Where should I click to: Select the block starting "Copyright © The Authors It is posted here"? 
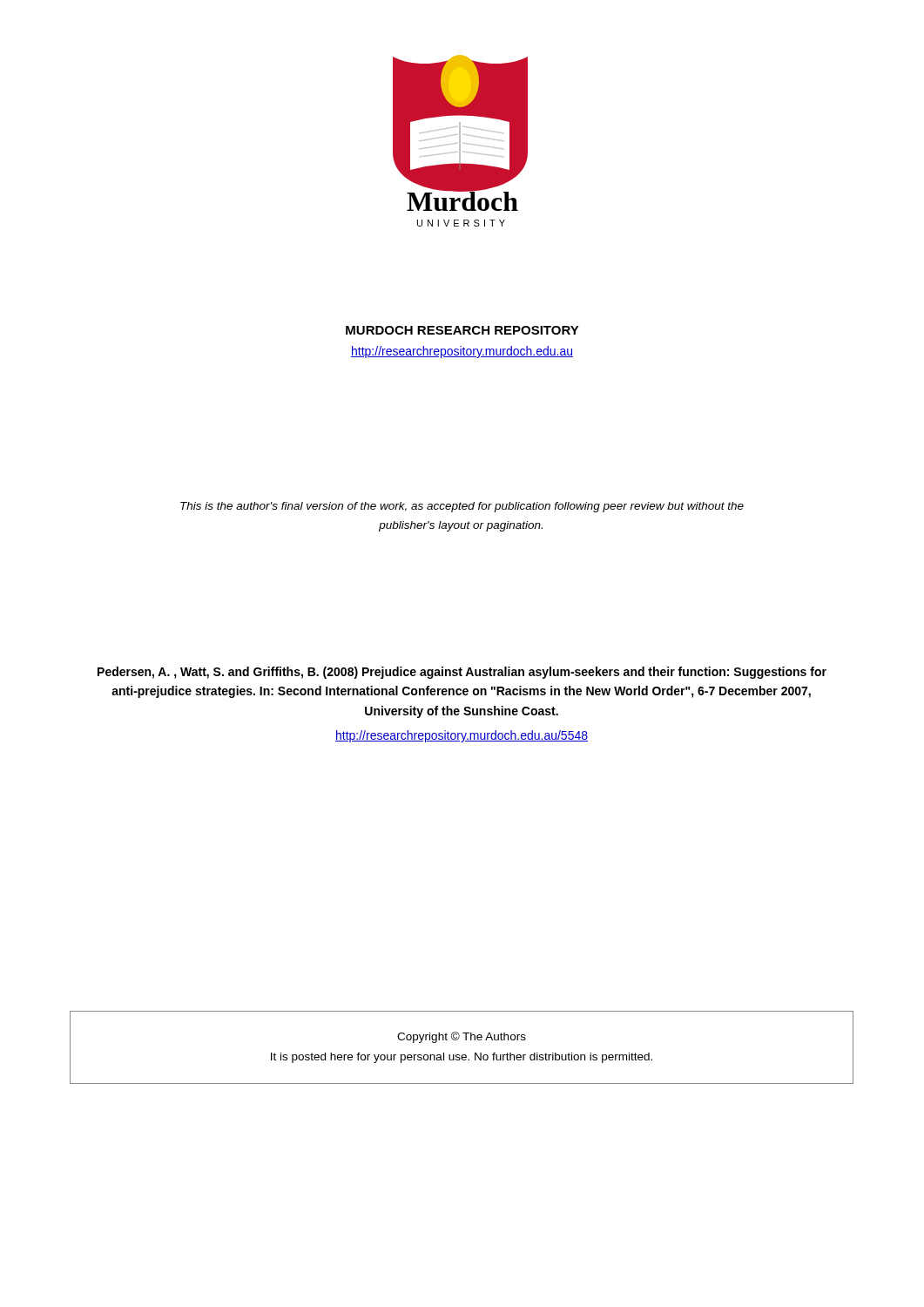(x=462, y=1046)
